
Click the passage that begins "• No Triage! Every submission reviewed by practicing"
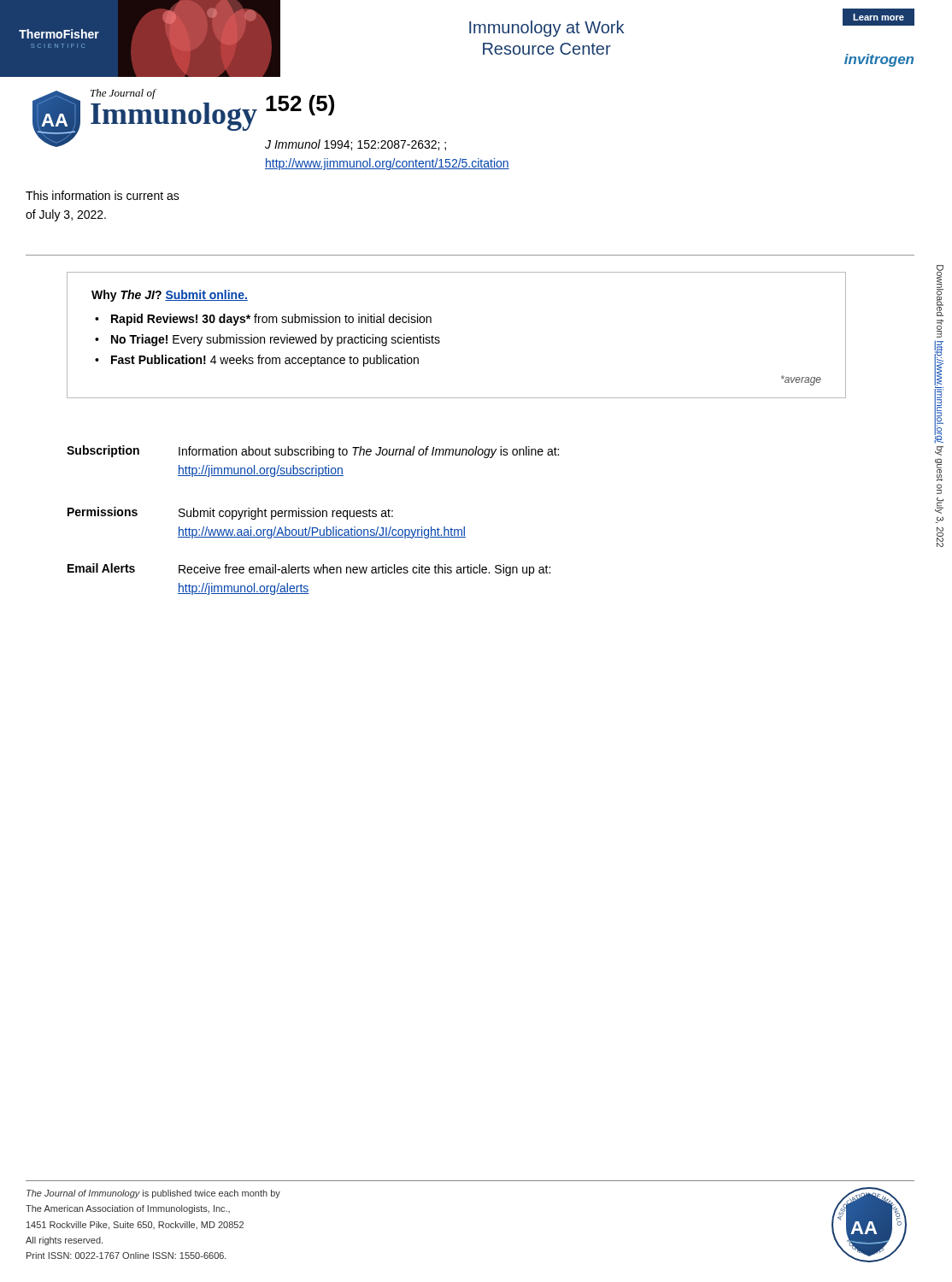coord(267,339)
